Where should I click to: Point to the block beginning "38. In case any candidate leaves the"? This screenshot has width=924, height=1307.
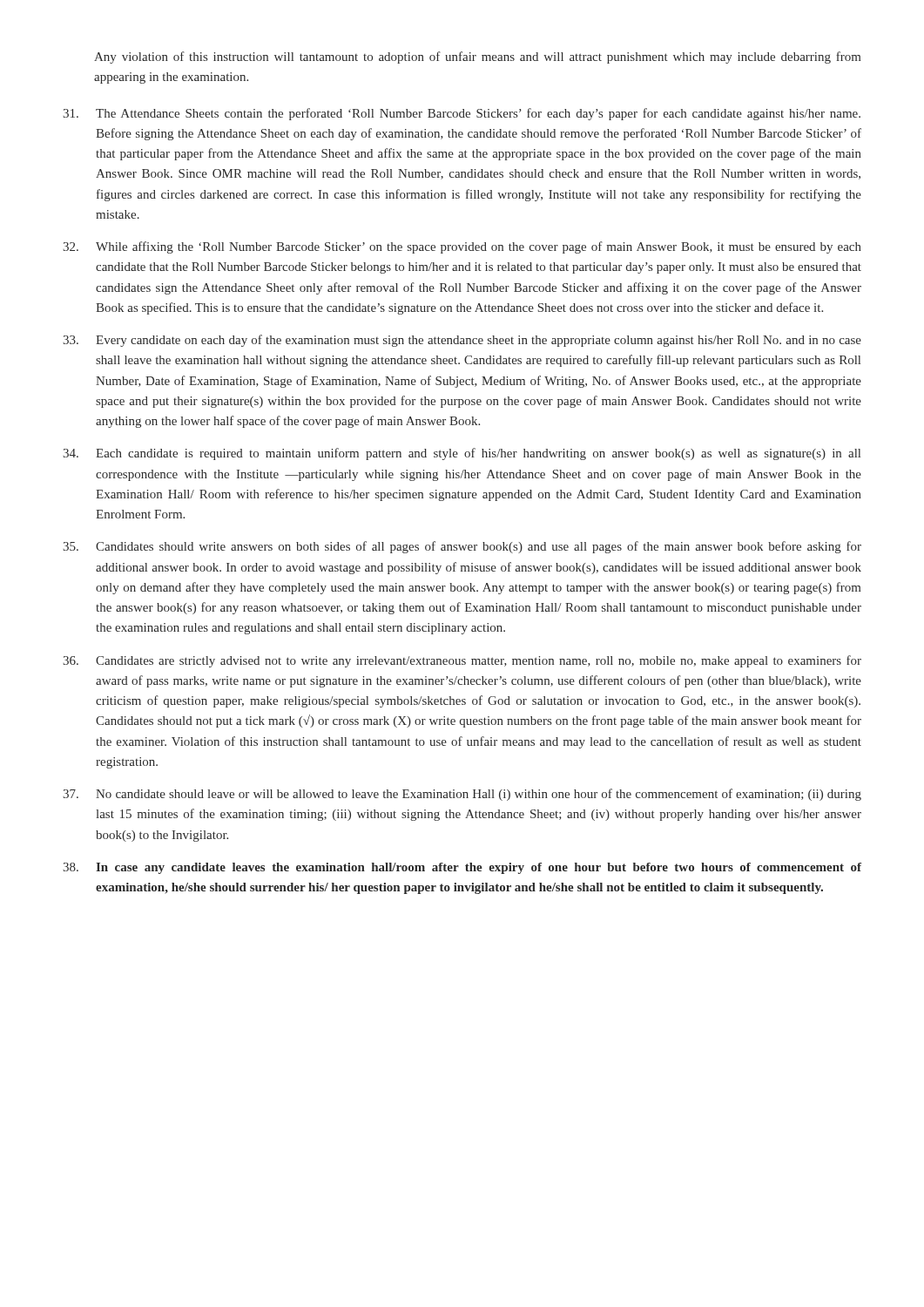click(x=462, y=877)
